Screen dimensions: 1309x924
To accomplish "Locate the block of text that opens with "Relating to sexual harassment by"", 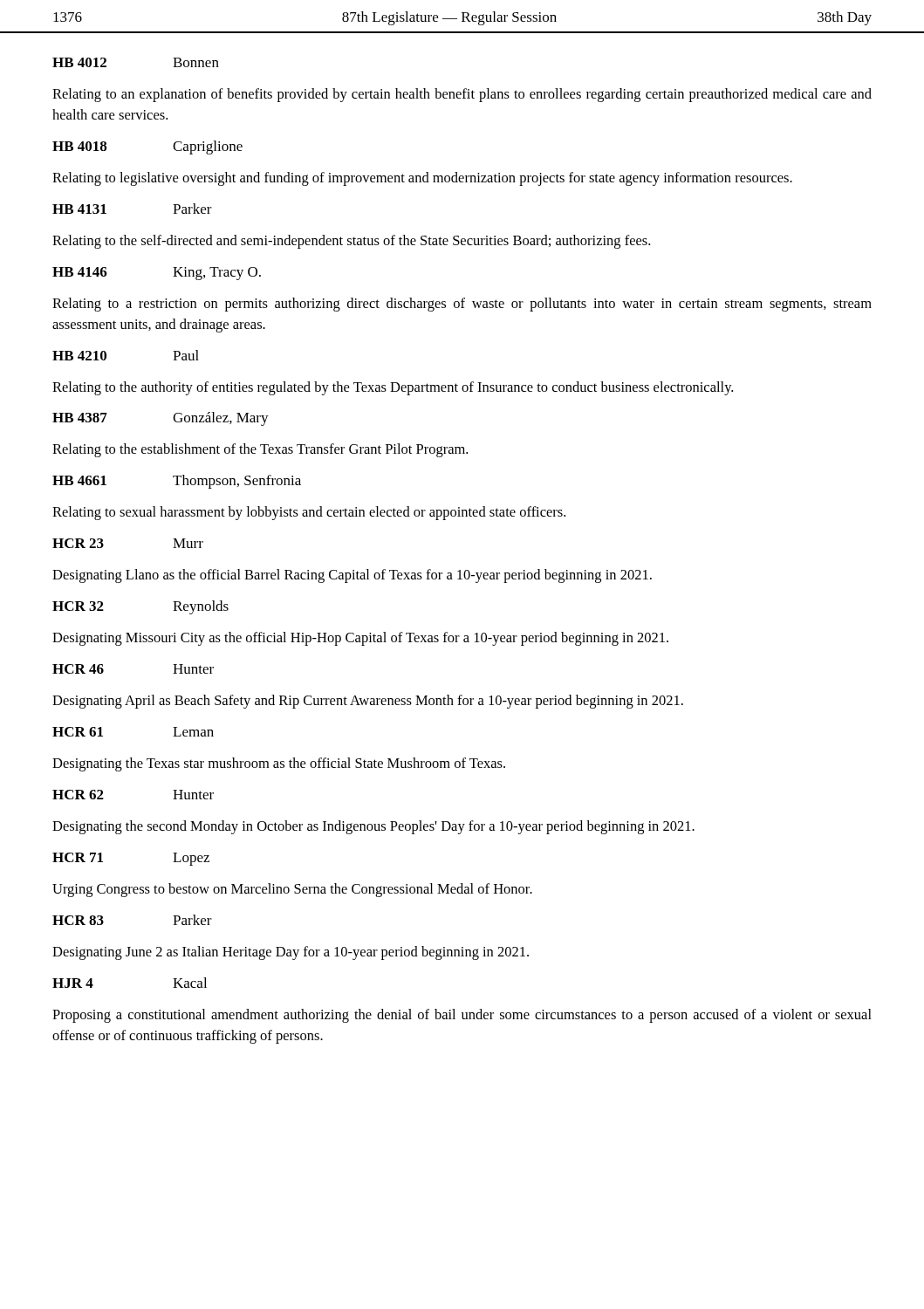I will tap(309, 512).
